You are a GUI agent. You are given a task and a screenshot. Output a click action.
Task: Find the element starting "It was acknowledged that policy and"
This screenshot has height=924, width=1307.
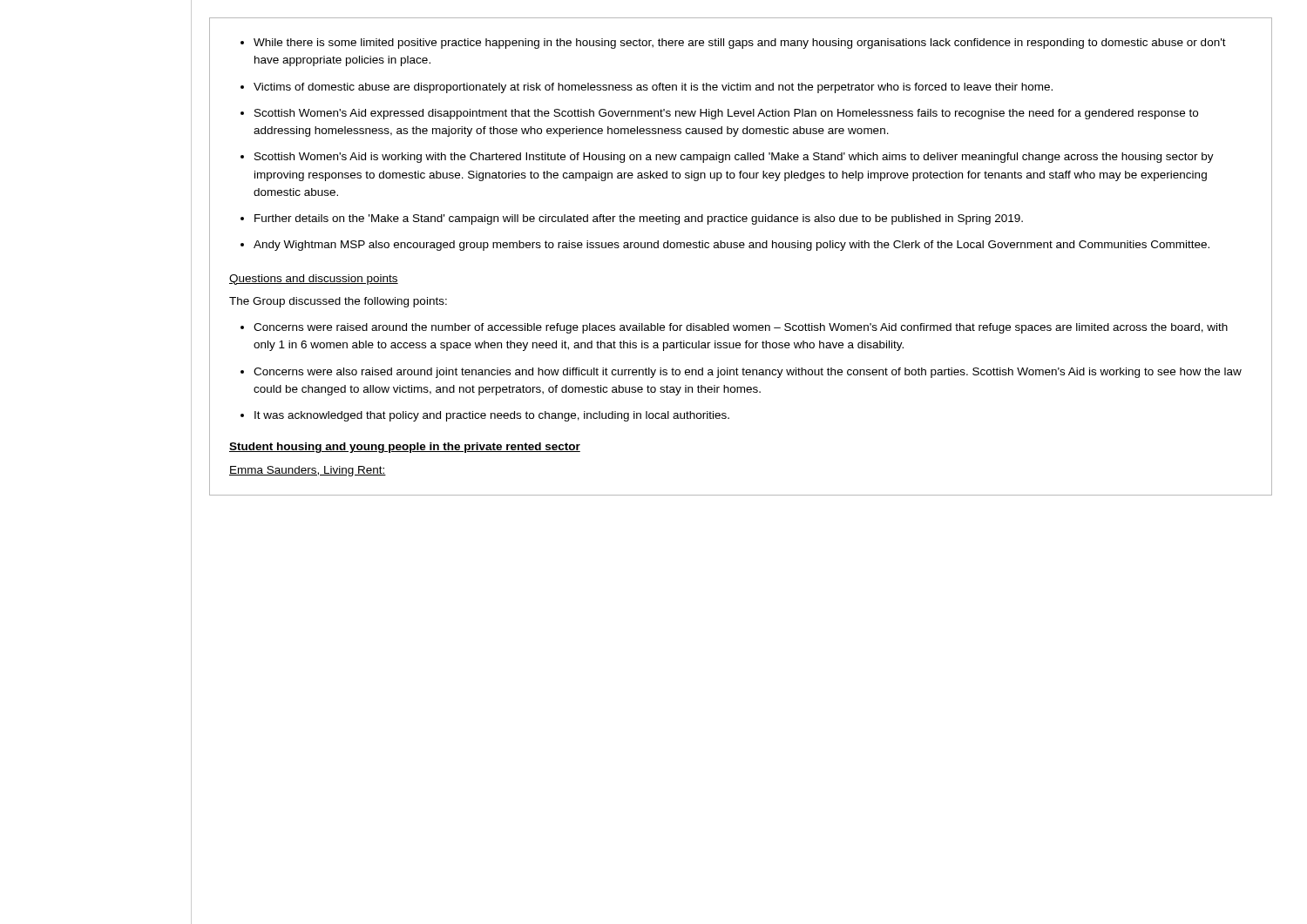coord(492,415)
